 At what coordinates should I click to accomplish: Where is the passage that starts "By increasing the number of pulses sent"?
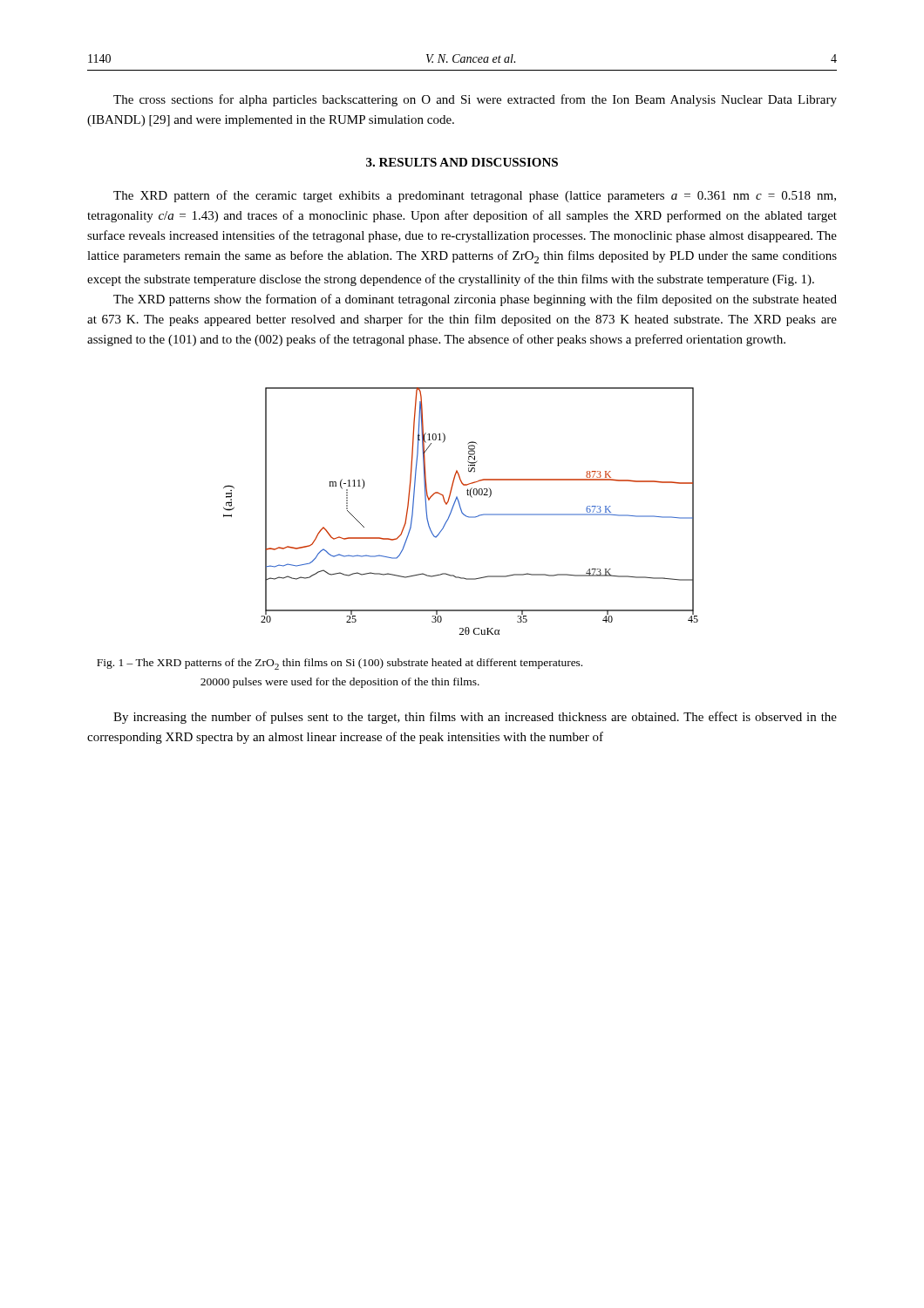click(462, 728)
